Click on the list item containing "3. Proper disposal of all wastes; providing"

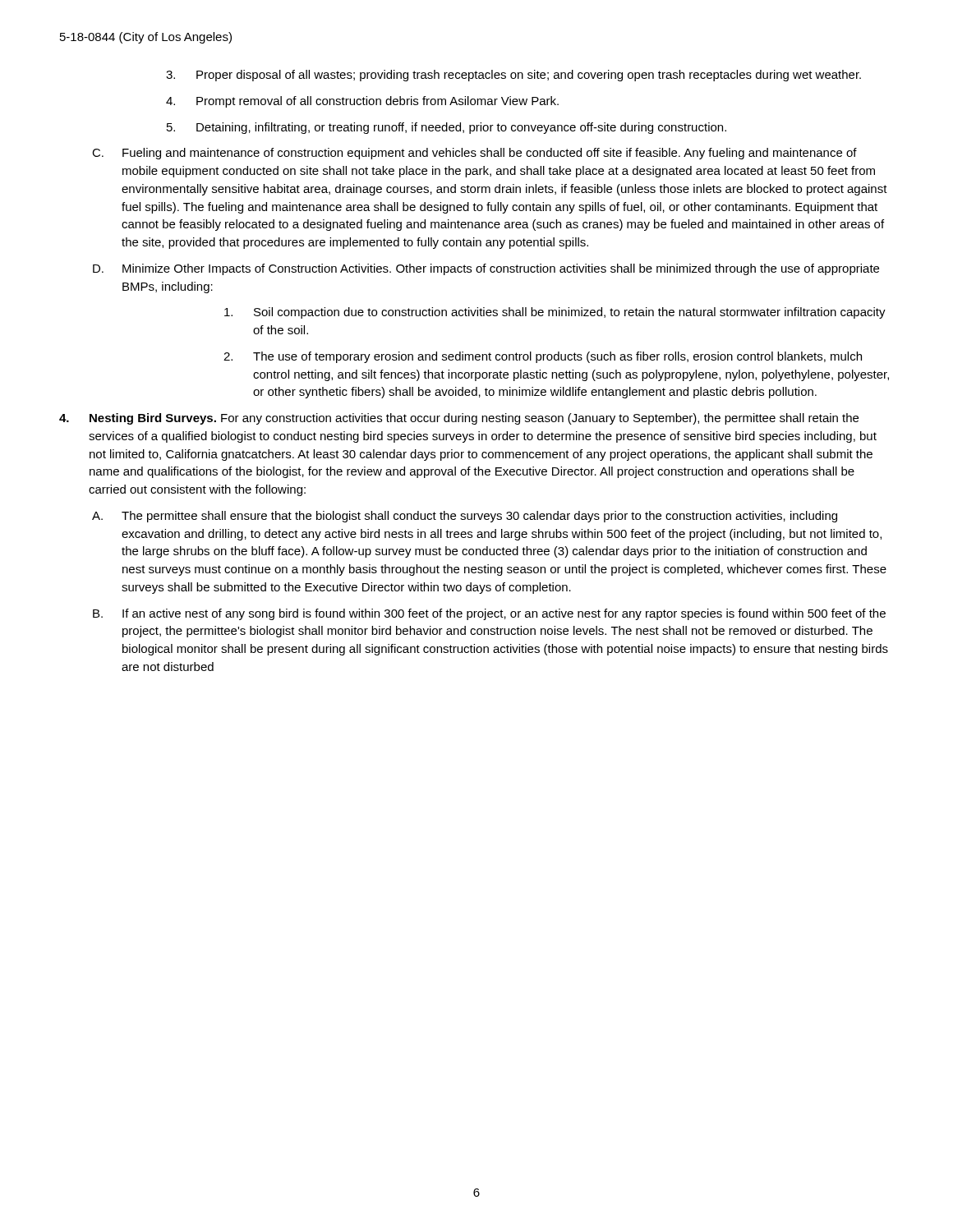click(x=476, y=75)
